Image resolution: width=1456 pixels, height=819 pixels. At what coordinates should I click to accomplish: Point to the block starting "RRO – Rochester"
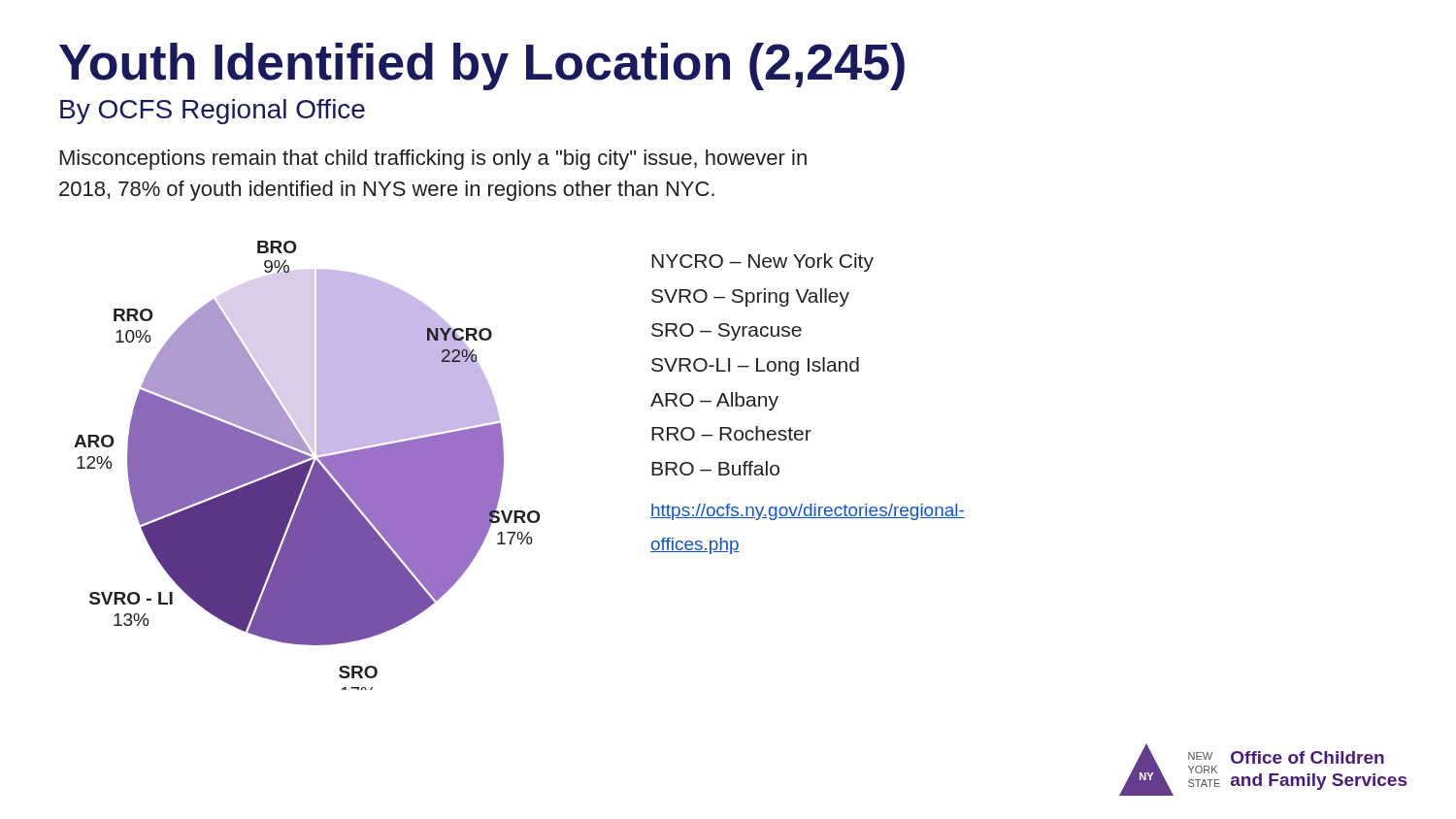[x=731, y=434]
